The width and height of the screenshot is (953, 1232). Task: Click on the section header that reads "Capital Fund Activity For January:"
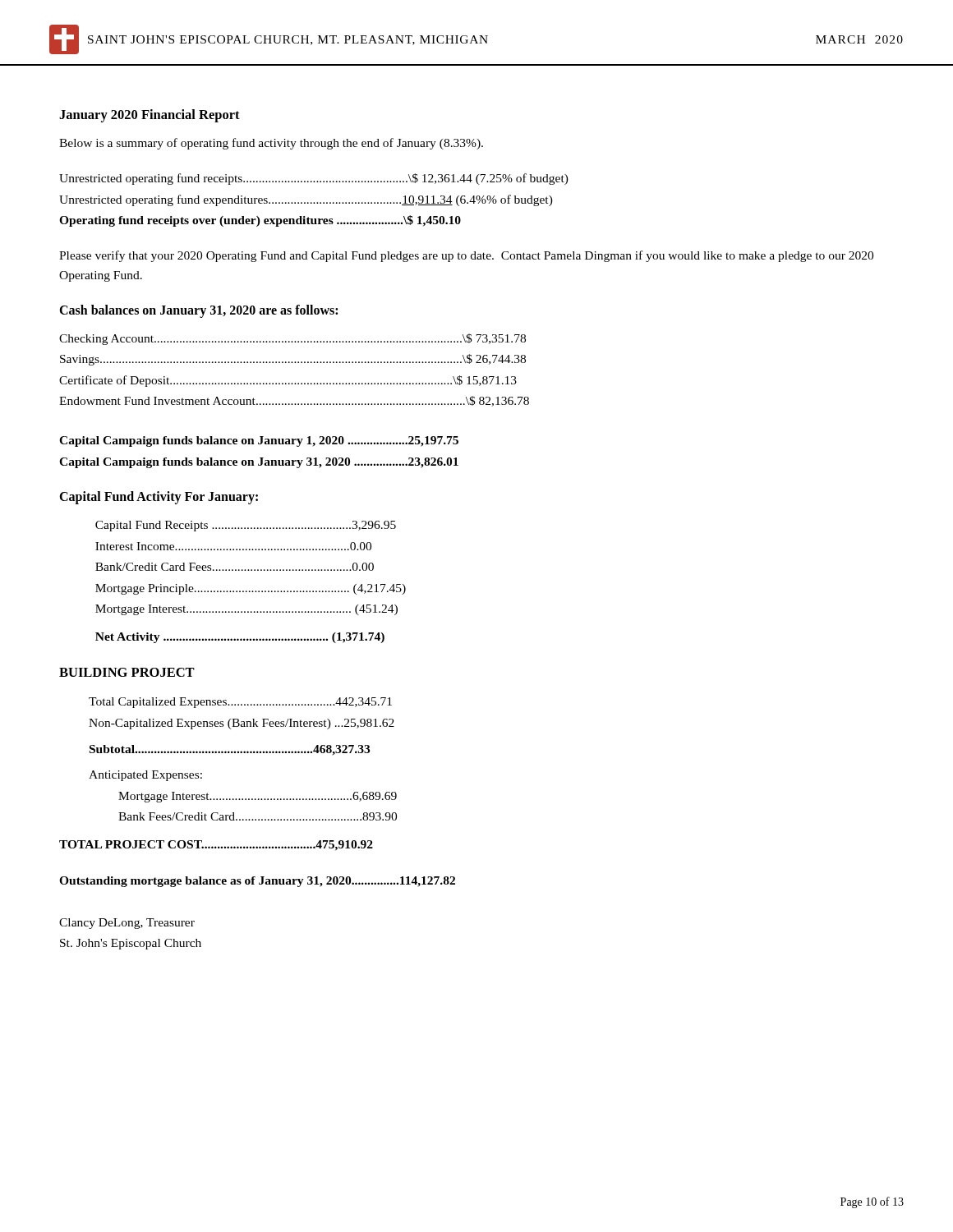[x=159, y=497]
